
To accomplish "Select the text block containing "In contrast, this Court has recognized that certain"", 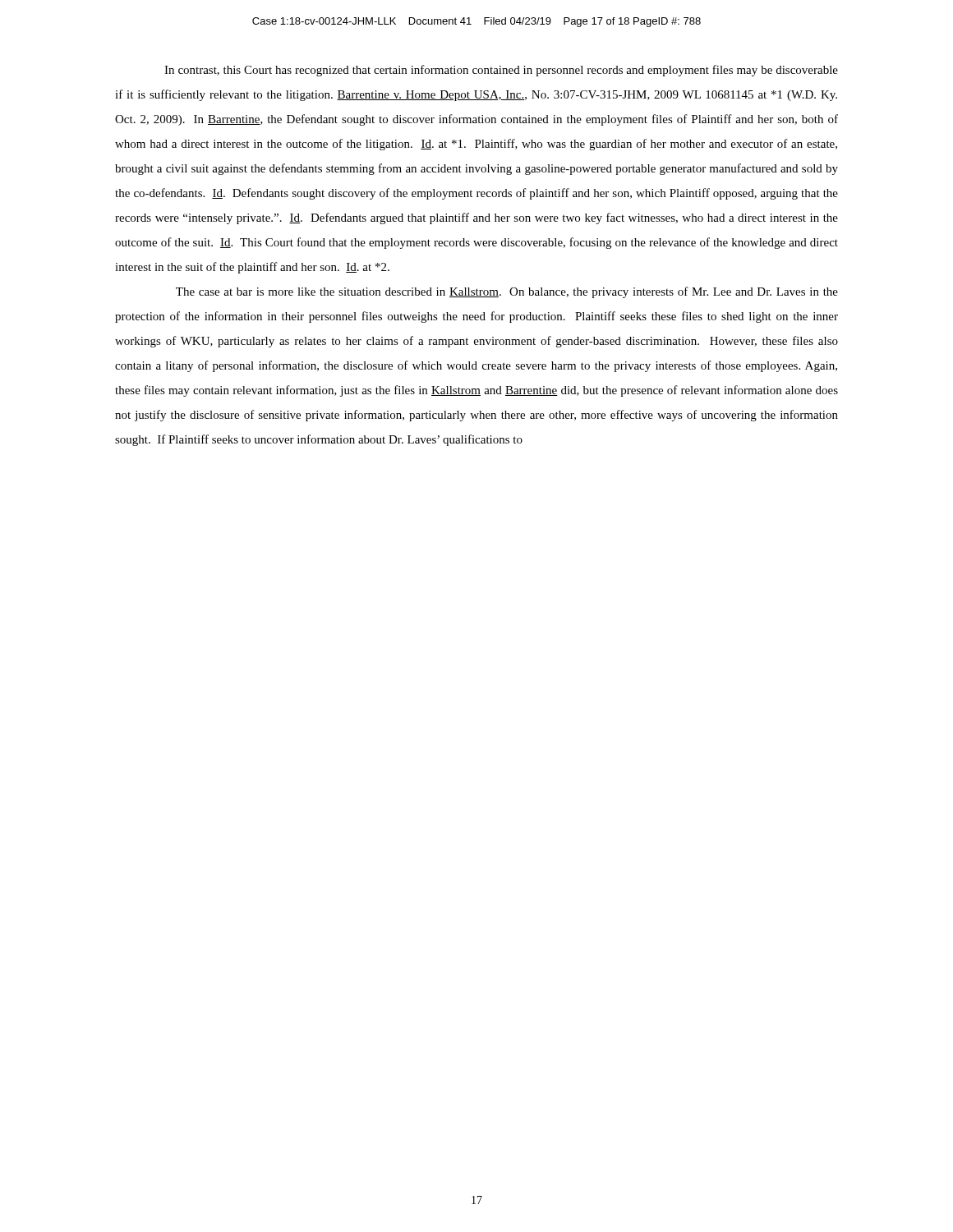I will click(476, 168).
